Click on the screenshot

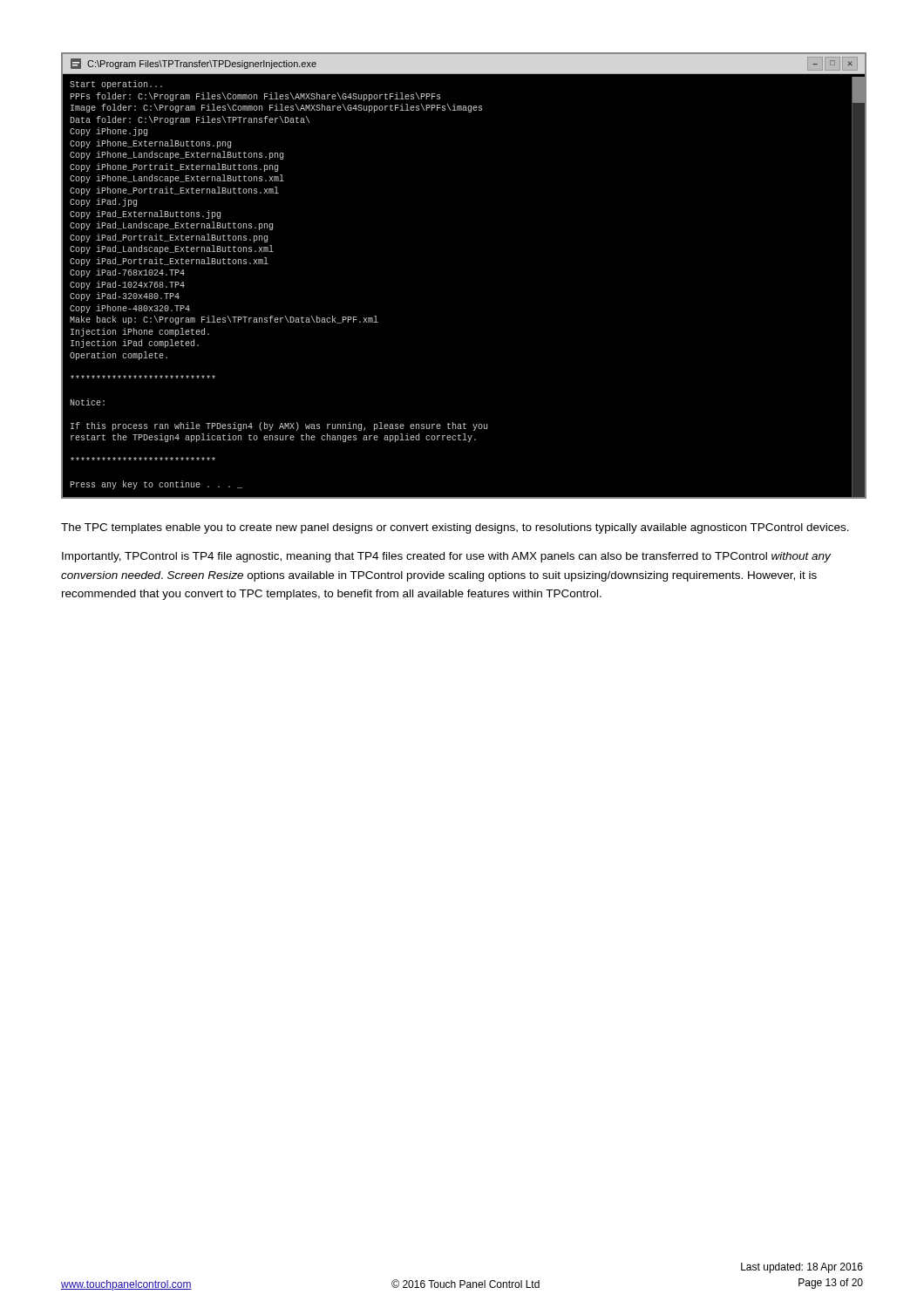click(462, 275)
